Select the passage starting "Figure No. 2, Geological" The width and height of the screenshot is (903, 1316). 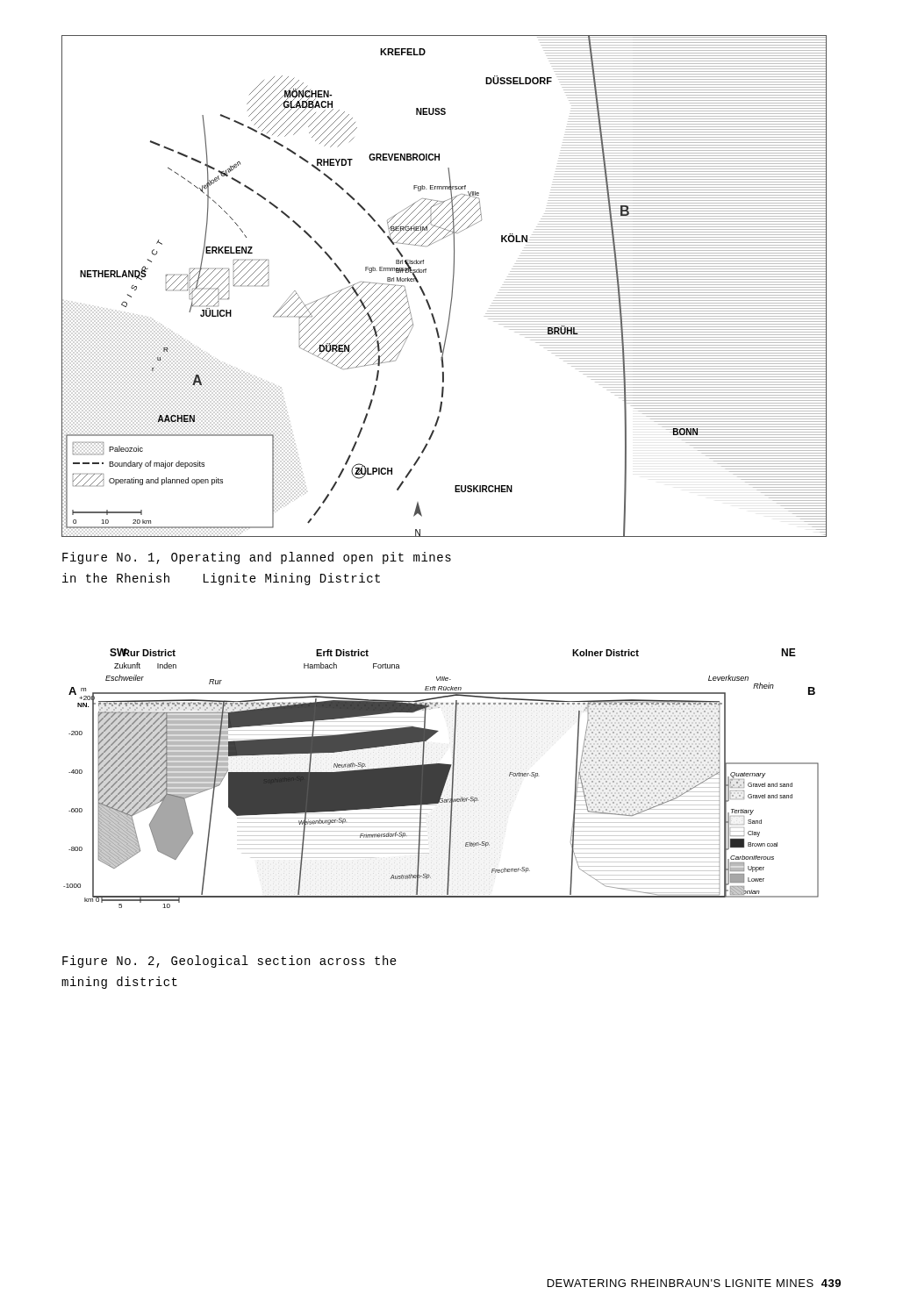pos(229,972)
